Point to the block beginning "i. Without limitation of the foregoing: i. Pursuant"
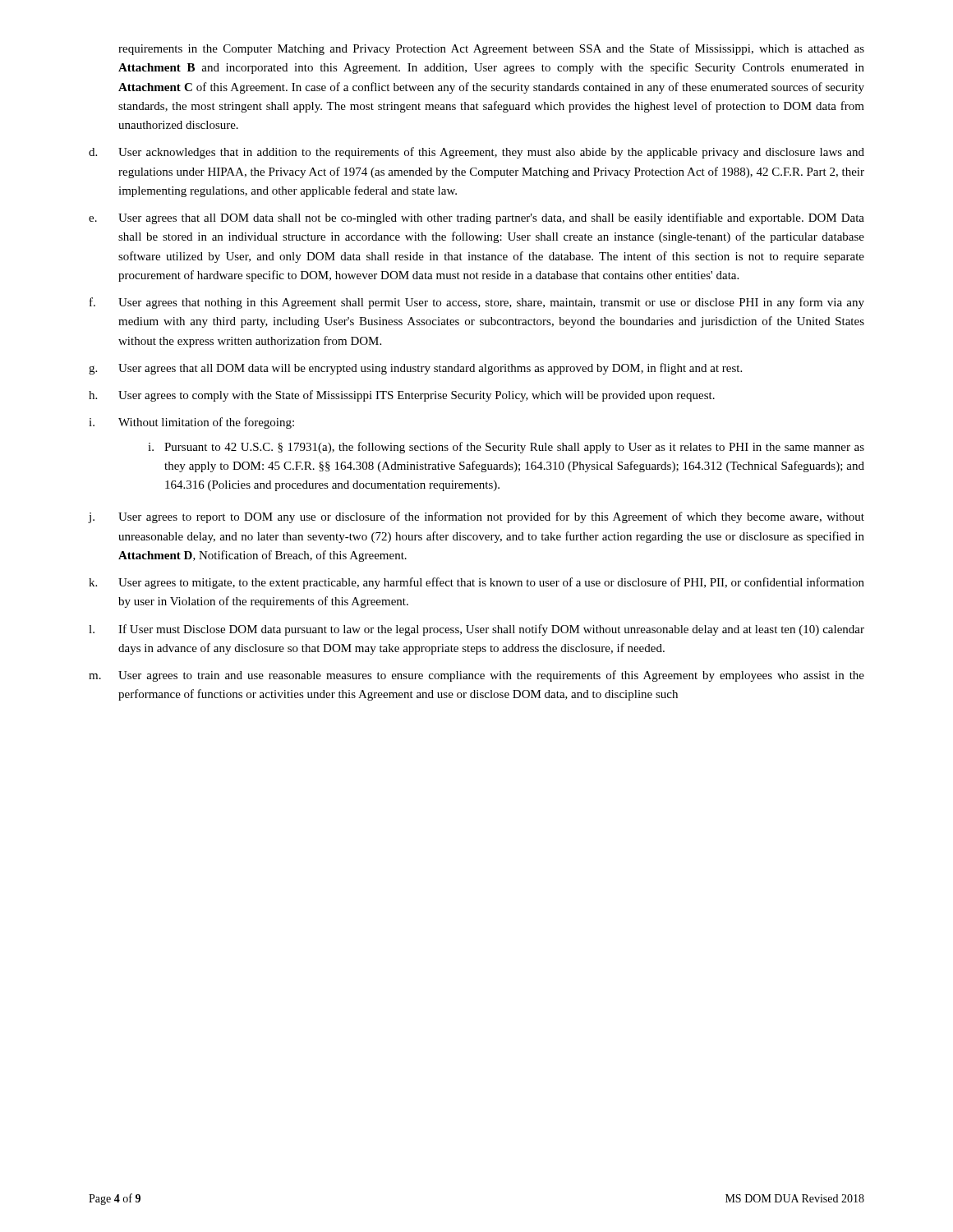This screenshot has width=953, height=1232. (476, 456)
